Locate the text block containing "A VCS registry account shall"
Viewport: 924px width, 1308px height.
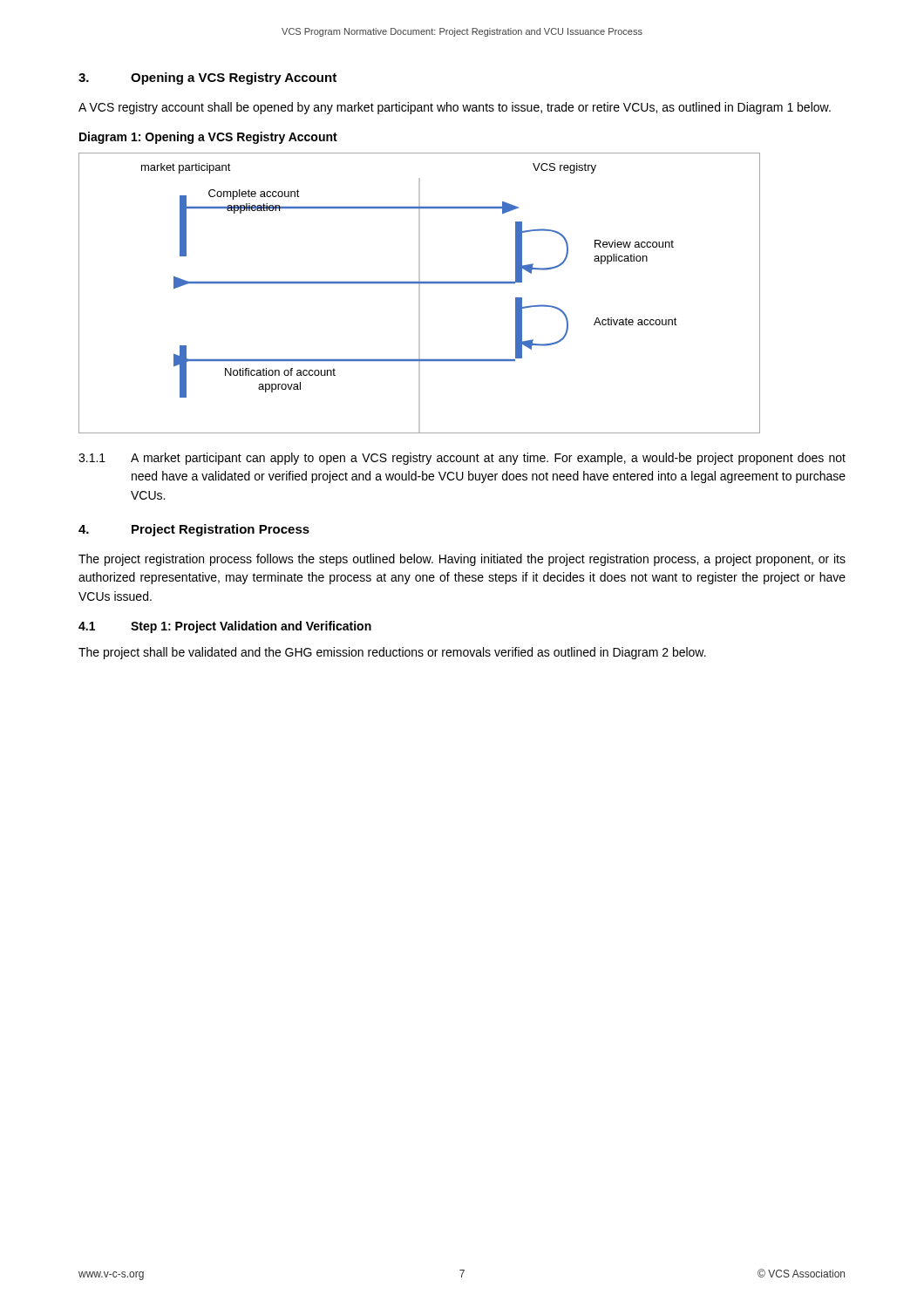[455, 107]
